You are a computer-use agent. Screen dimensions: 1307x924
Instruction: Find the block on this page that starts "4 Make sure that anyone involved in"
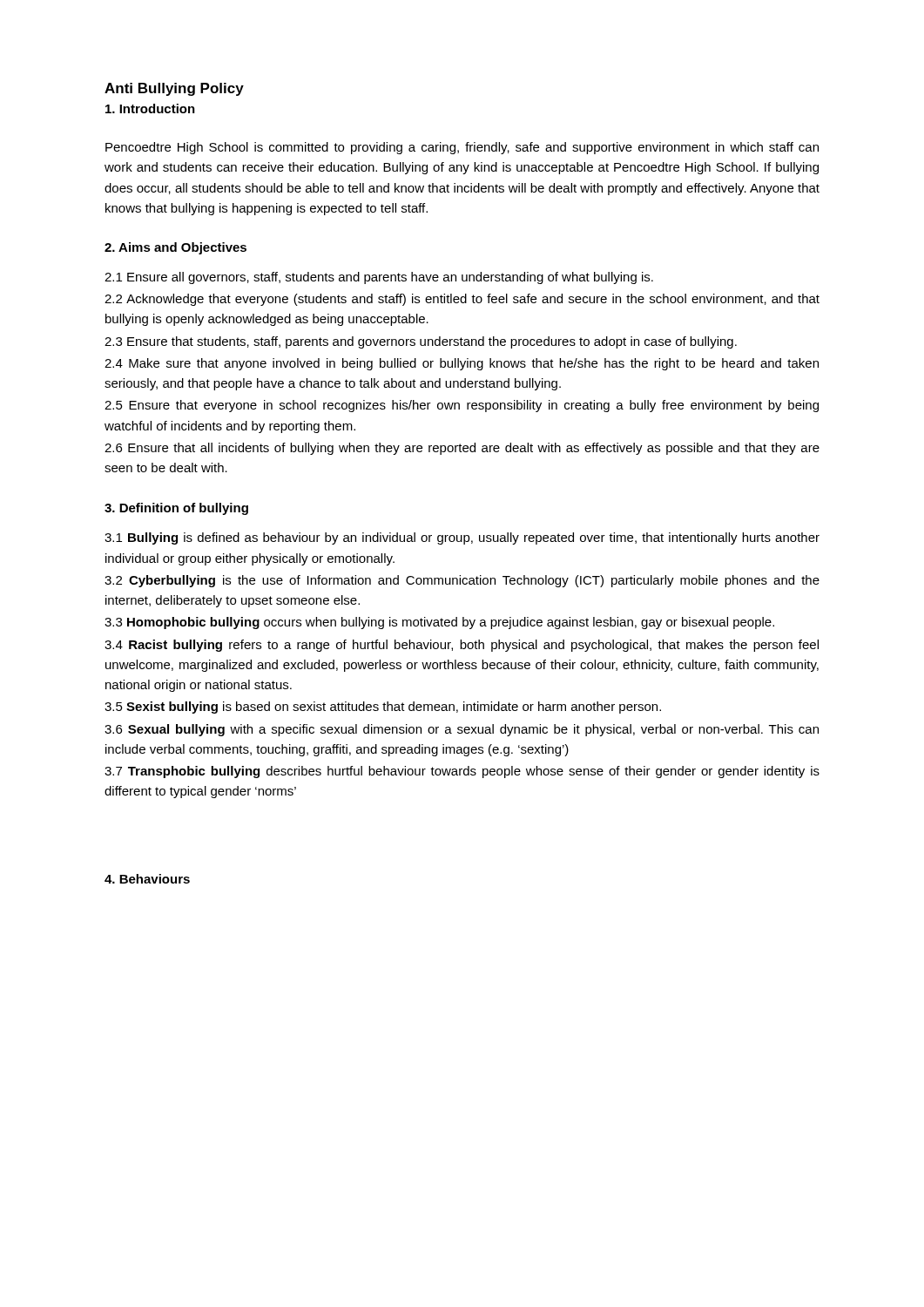tap(462, 373)
